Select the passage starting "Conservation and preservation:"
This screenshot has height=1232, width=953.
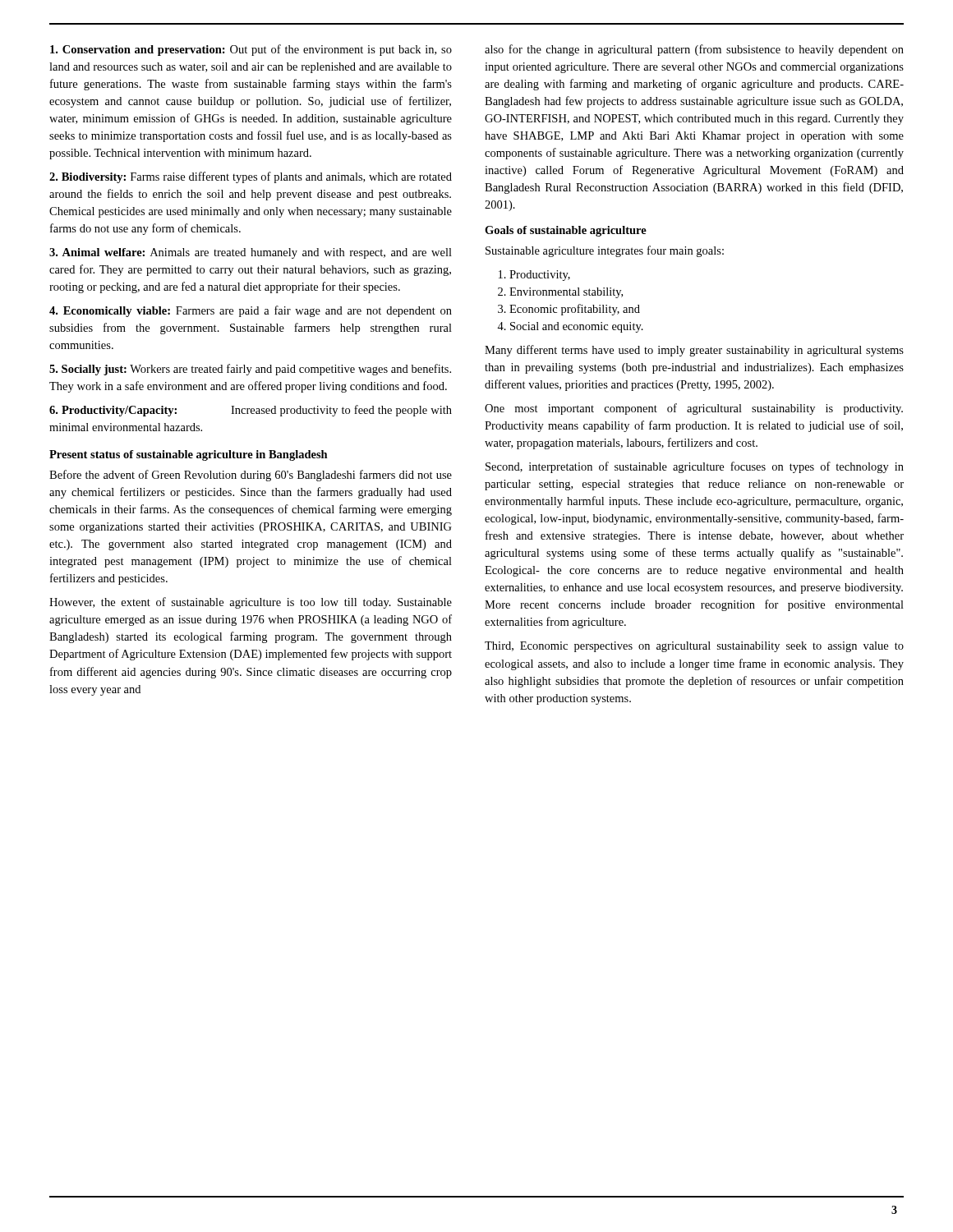pos(251,101)
